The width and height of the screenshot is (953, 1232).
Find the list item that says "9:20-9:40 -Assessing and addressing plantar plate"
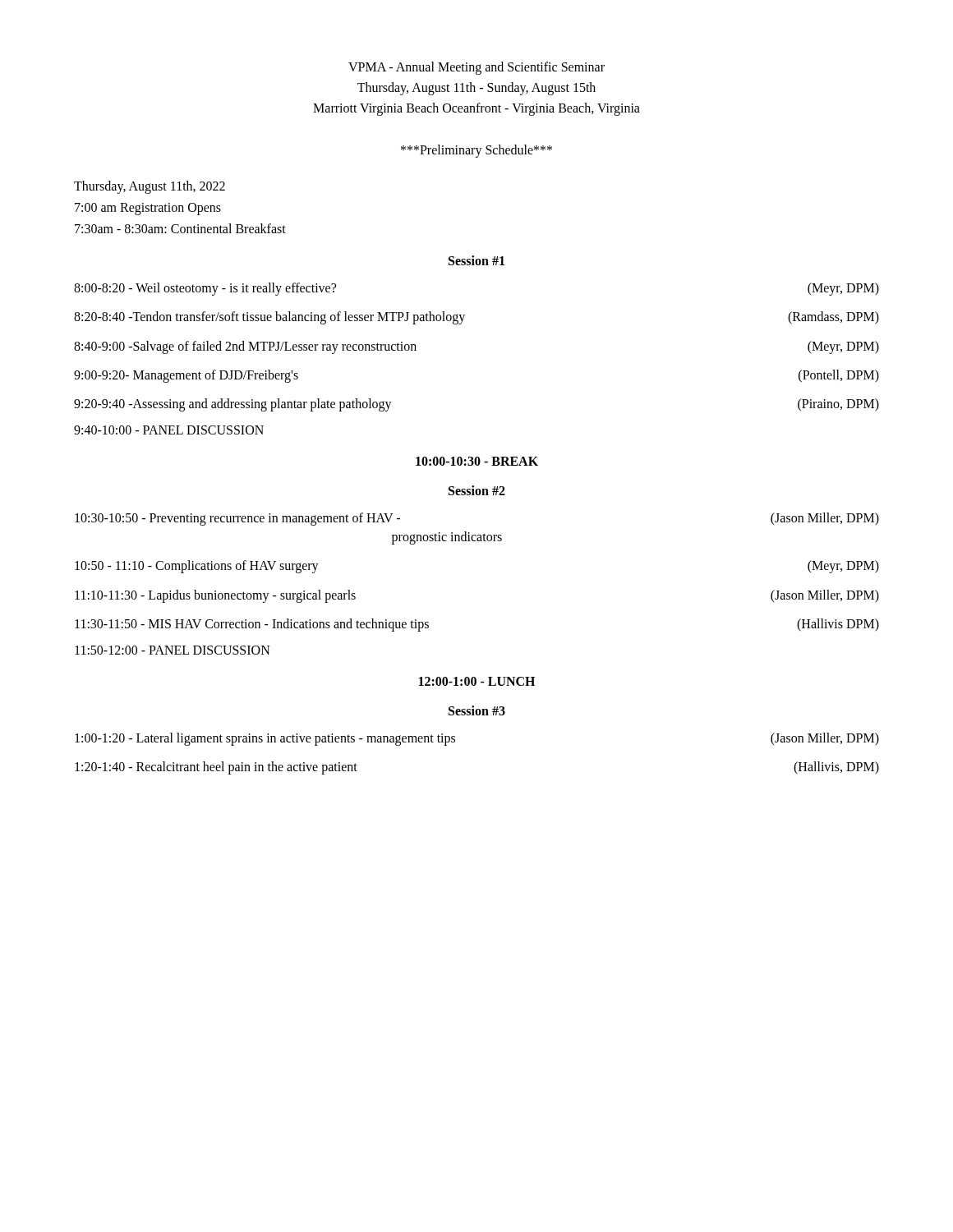click(225, 405)
